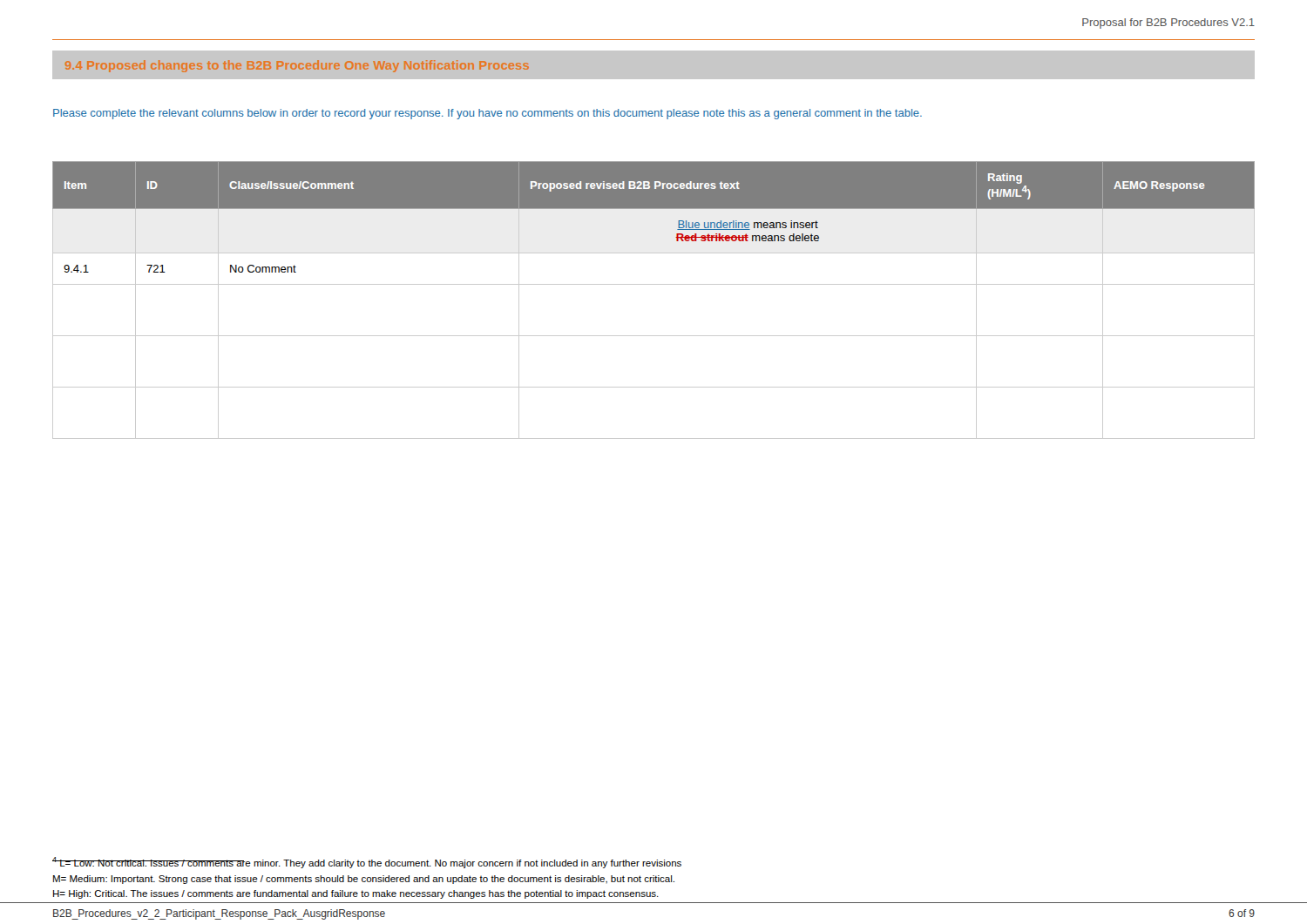
Task: Locate the section header
Action: 297,65
